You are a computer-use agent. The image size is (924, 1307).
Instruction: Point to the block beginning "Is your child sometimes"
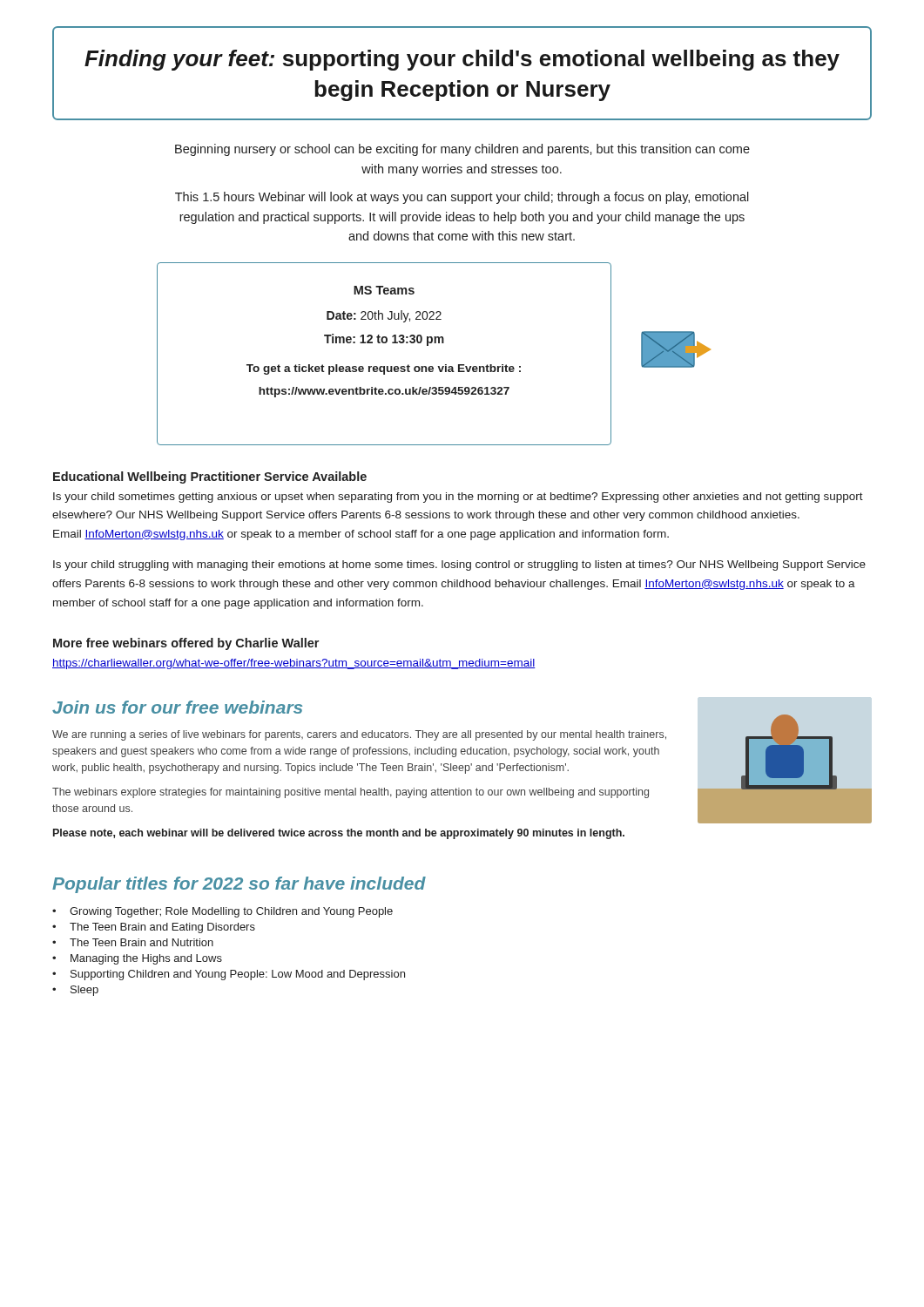tap(457, 515)
